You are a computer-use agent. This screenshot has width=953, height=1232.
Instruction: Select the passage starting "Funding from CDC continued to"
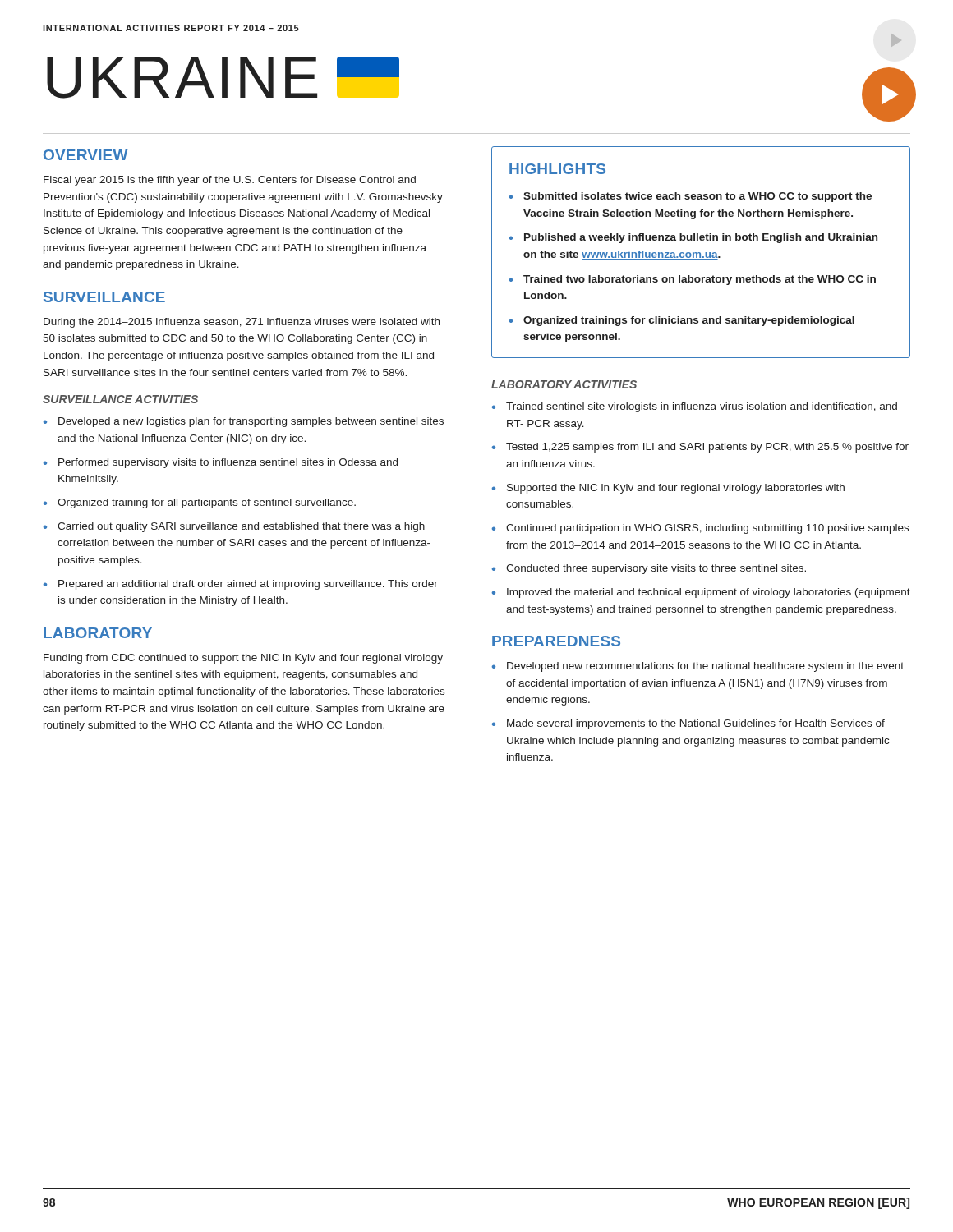pos(244,691)
